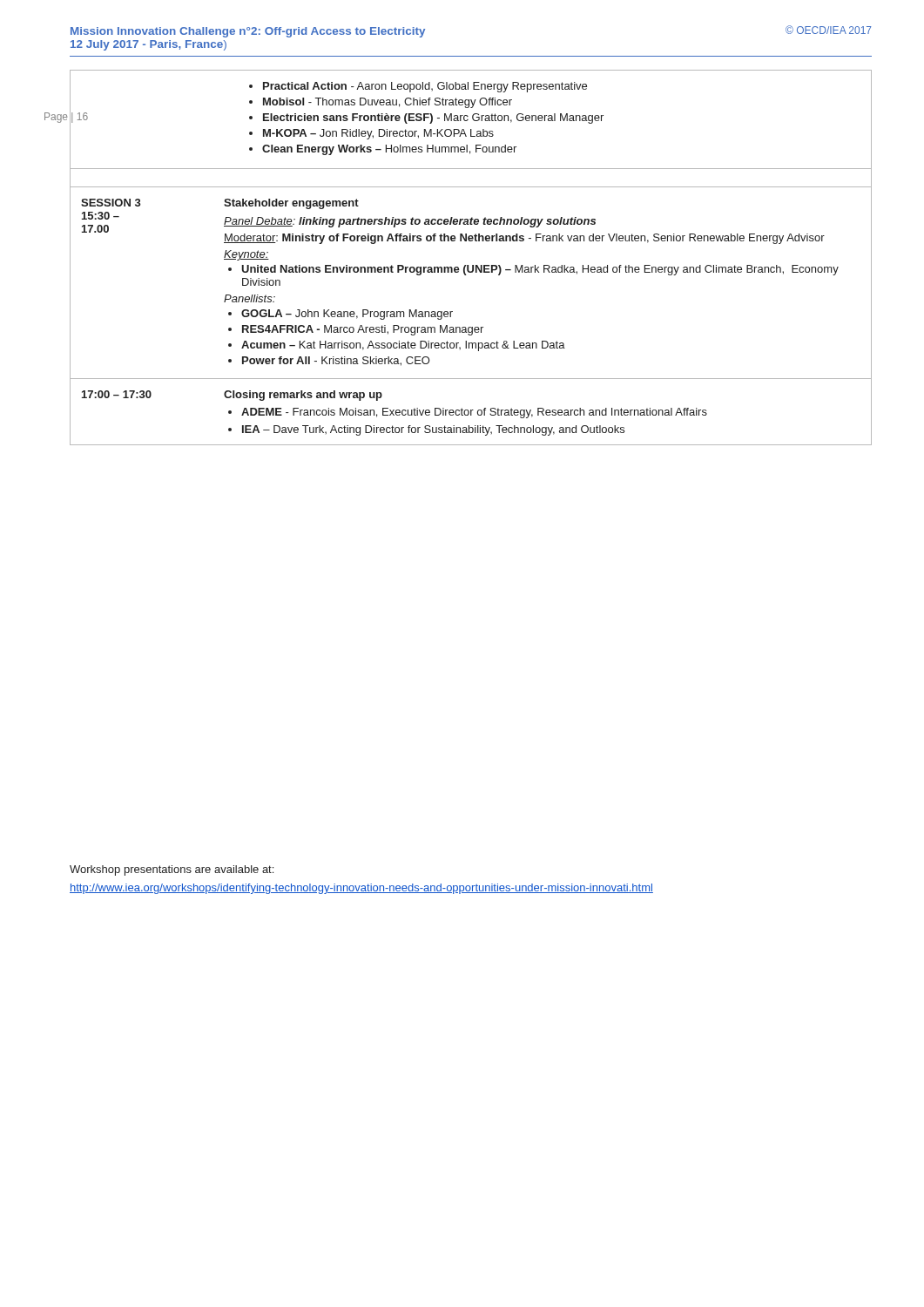Click on the text starting "IEA – Dave Turk,"

pos(433,429)
